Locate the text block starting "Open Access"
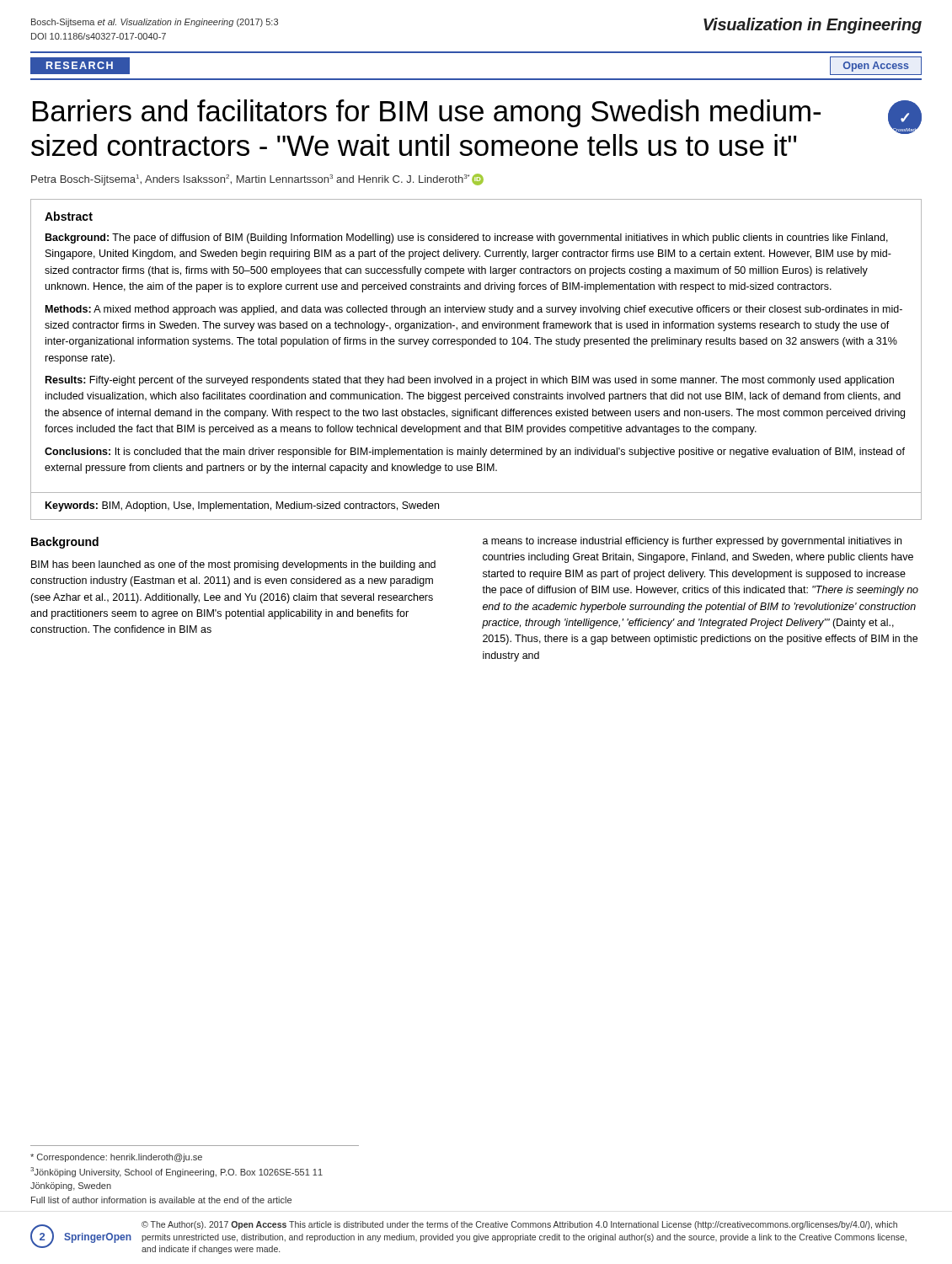The image size is (952, 1264). point(876,66)
